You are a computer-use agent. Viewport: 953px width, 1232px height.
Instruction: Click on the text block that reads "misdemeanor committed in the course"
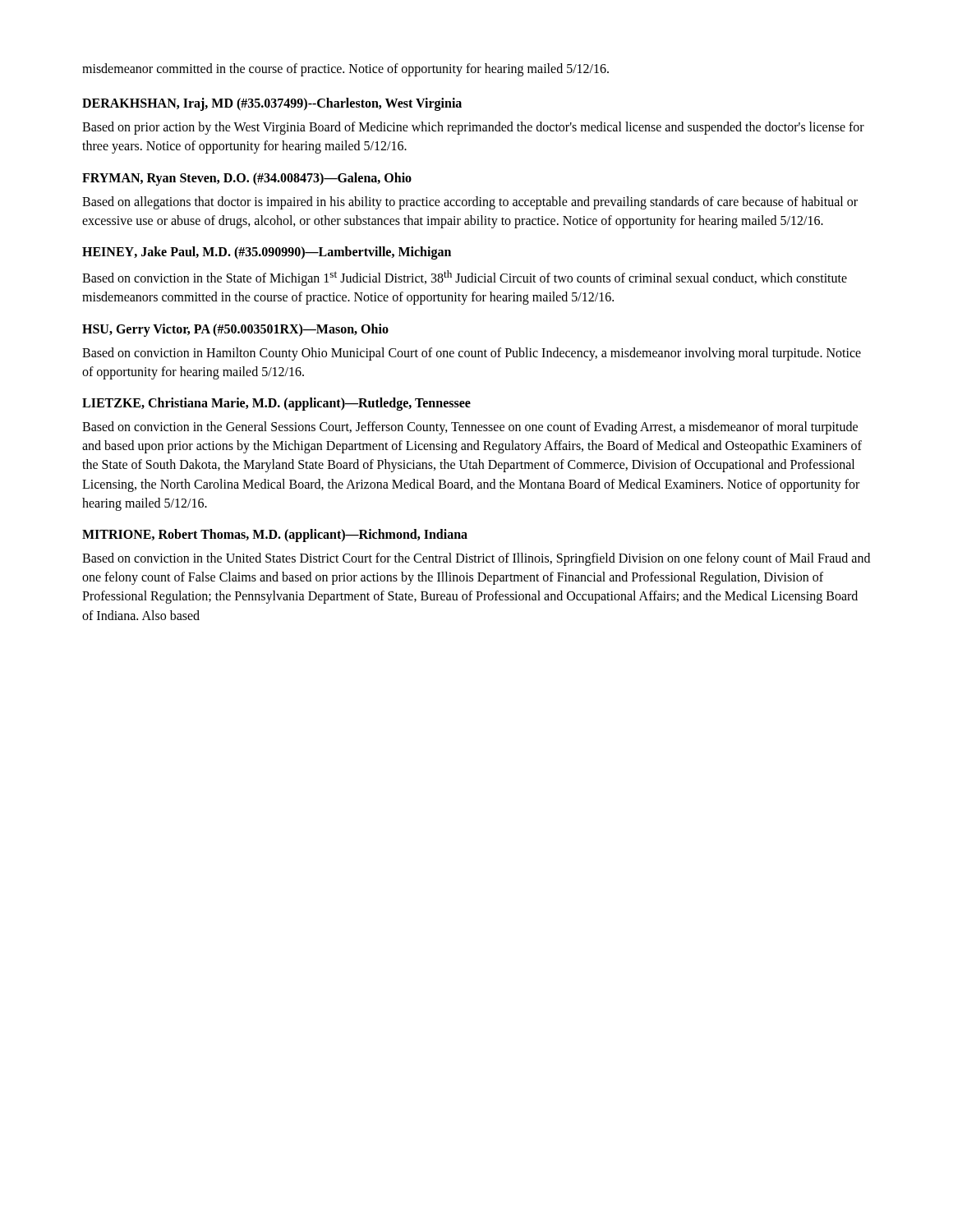coord(346,69)
